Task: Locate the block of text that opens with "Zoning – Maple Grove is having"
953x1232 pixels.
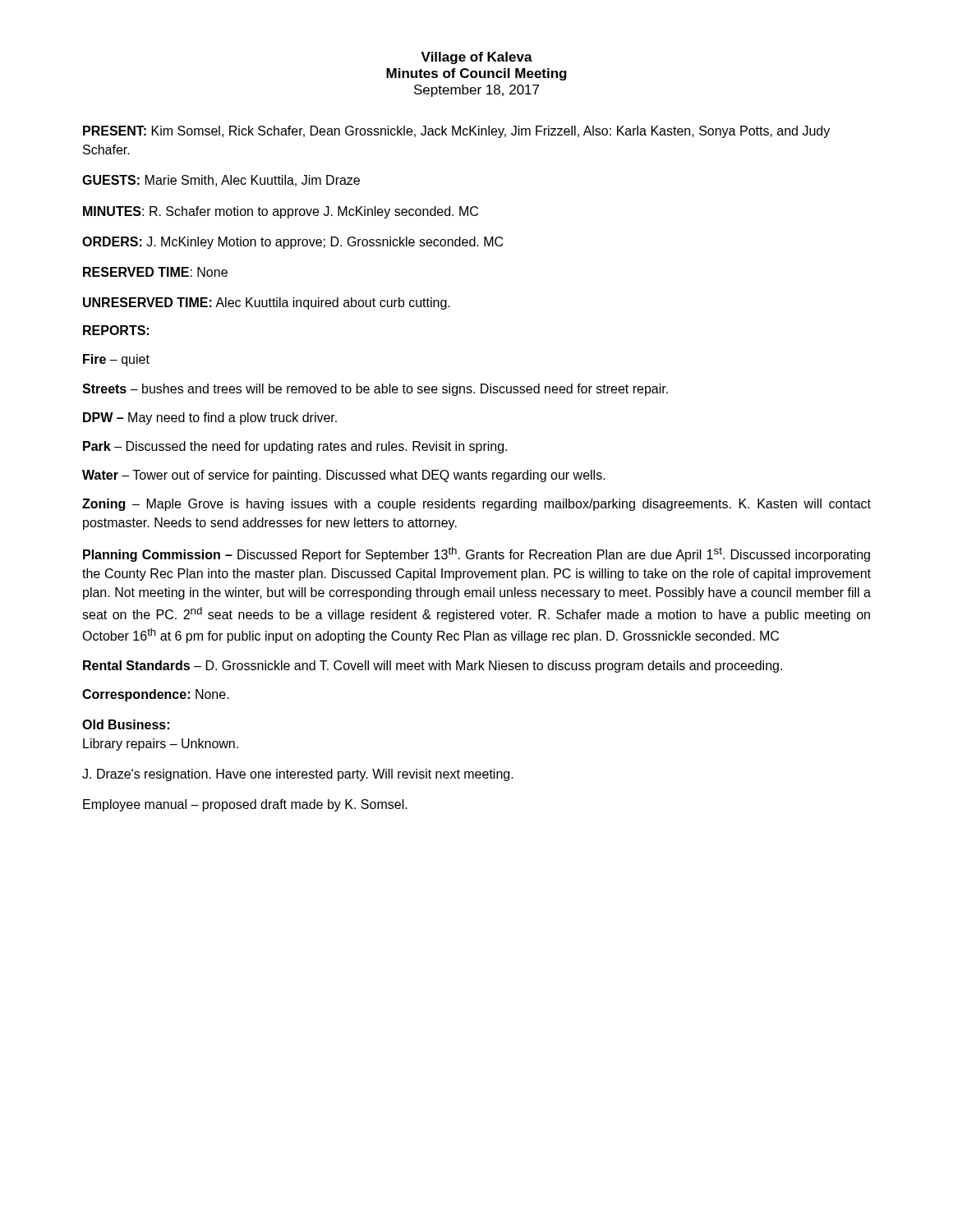Action: [476, 514]
